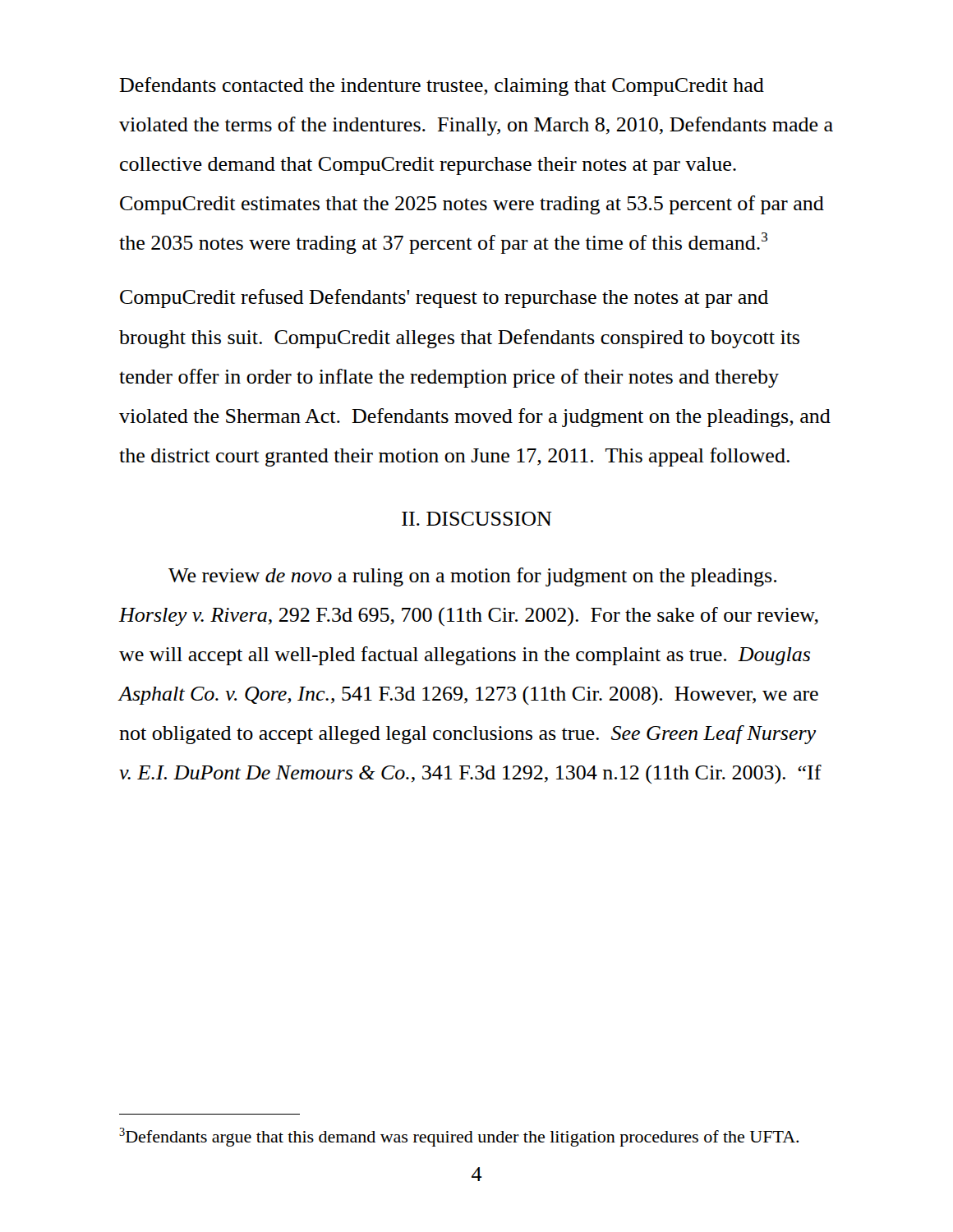Point to the text starting "We review de"

472,577
